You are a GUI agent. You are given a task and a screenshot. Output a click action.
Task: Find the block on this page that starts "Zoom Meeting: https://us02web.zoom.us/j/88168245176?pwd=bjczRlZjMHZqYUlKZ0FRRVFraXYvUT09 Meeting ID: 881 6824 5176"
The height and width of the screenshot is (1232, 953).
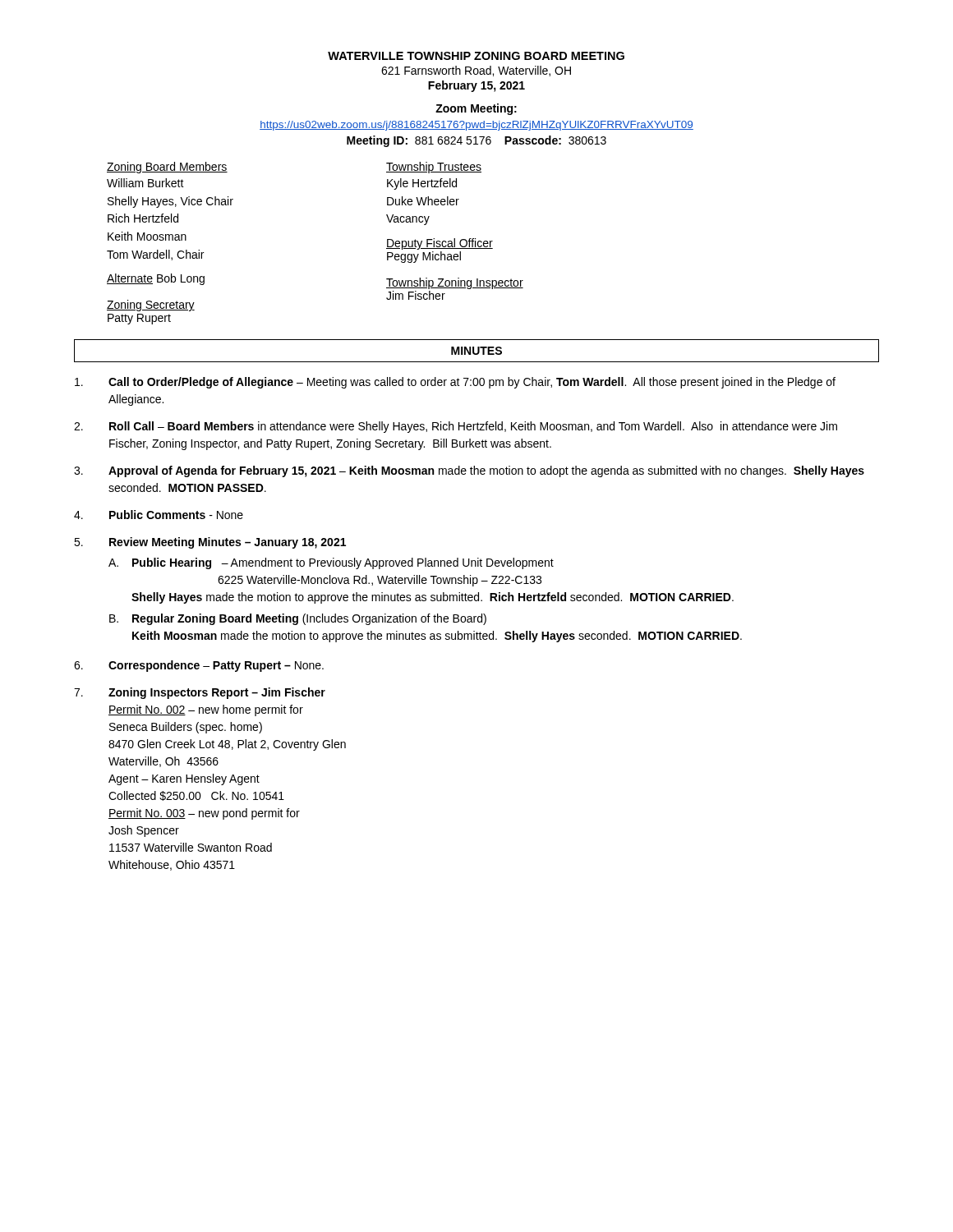click(x=476, y=124)
